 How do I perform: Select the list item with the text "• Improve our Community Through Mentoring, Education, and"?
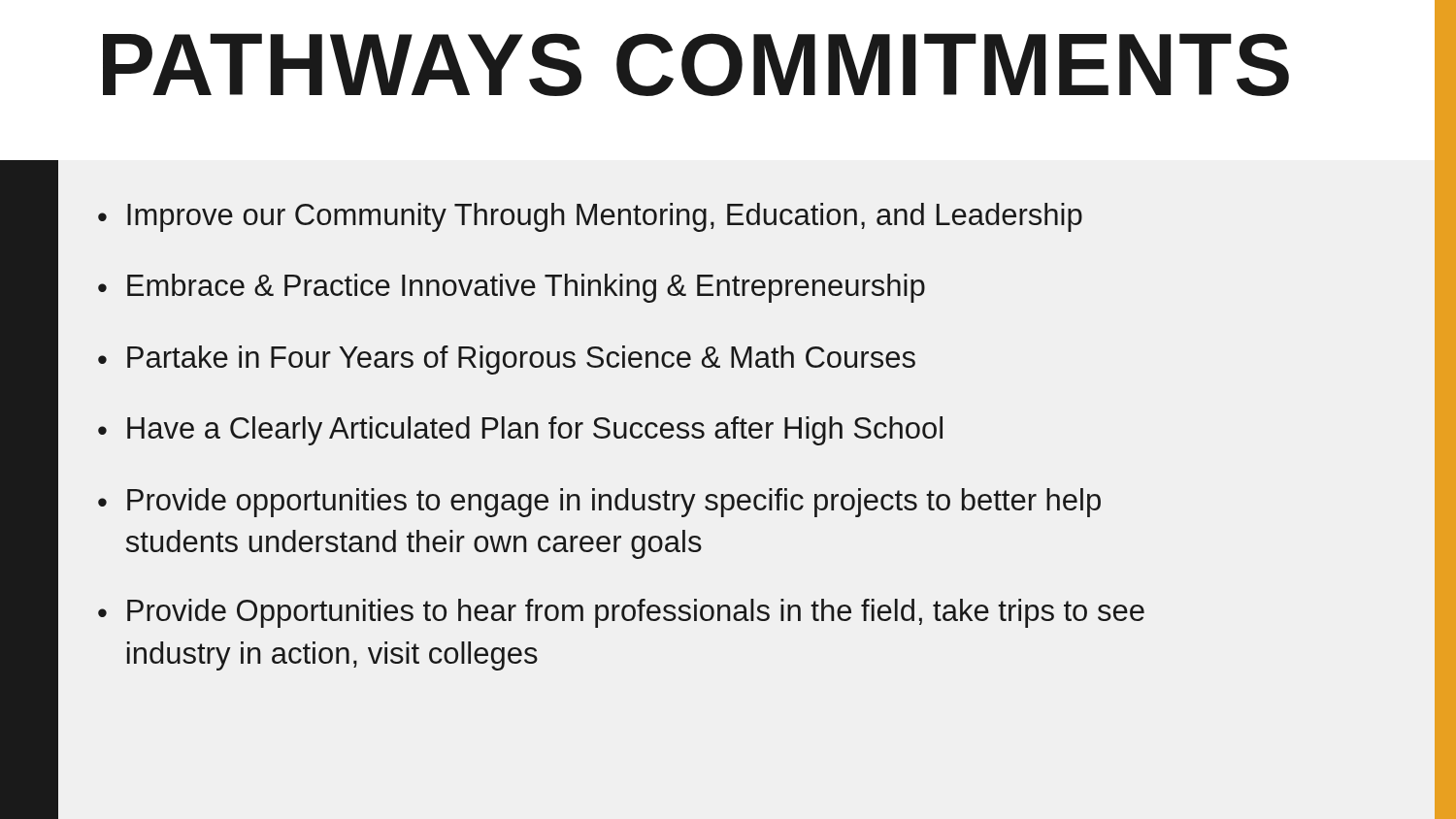[x=590, y=216]
